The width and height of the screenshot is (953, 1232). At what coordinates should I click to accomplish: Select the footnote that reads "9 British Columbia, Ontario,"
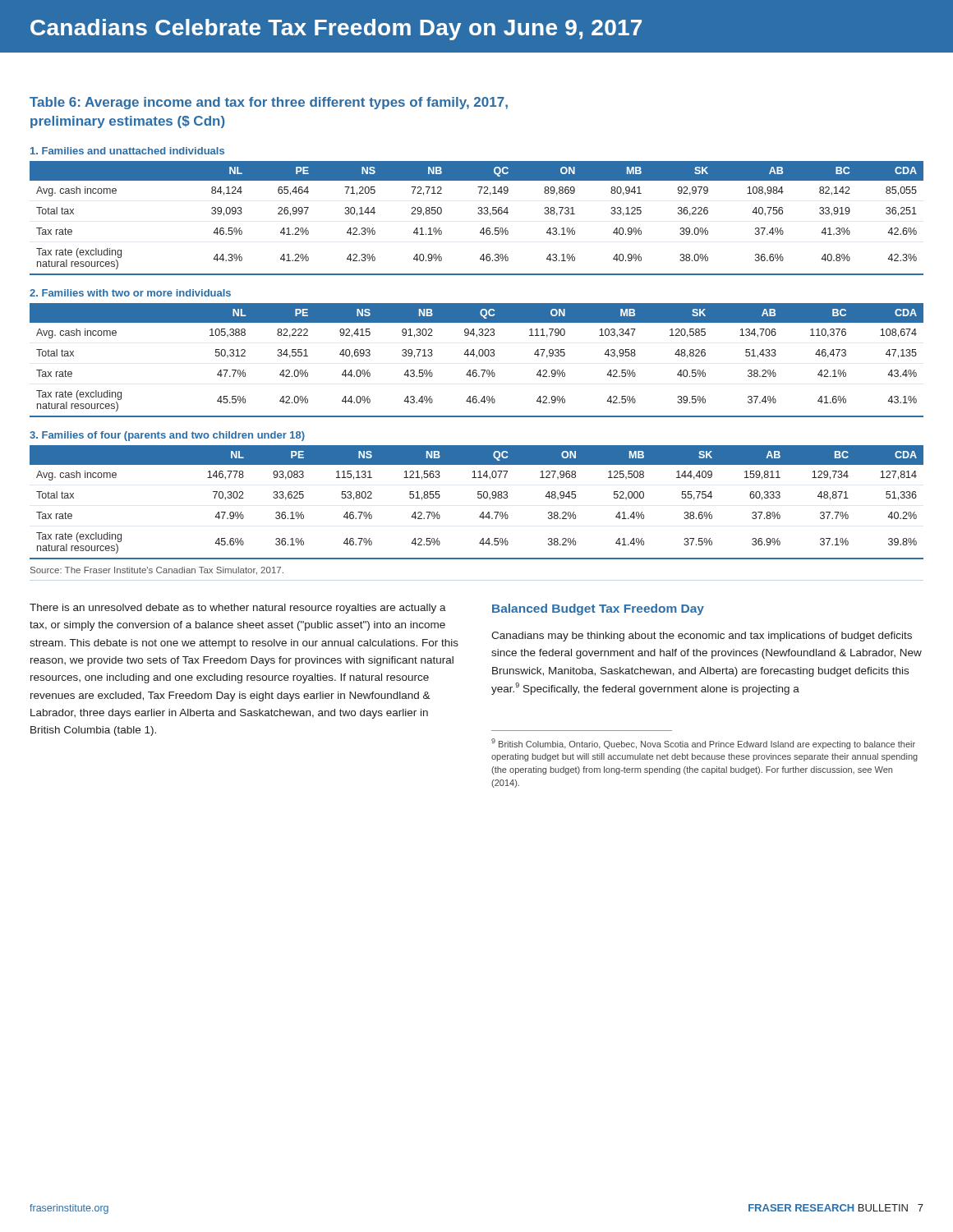(705, 762)
